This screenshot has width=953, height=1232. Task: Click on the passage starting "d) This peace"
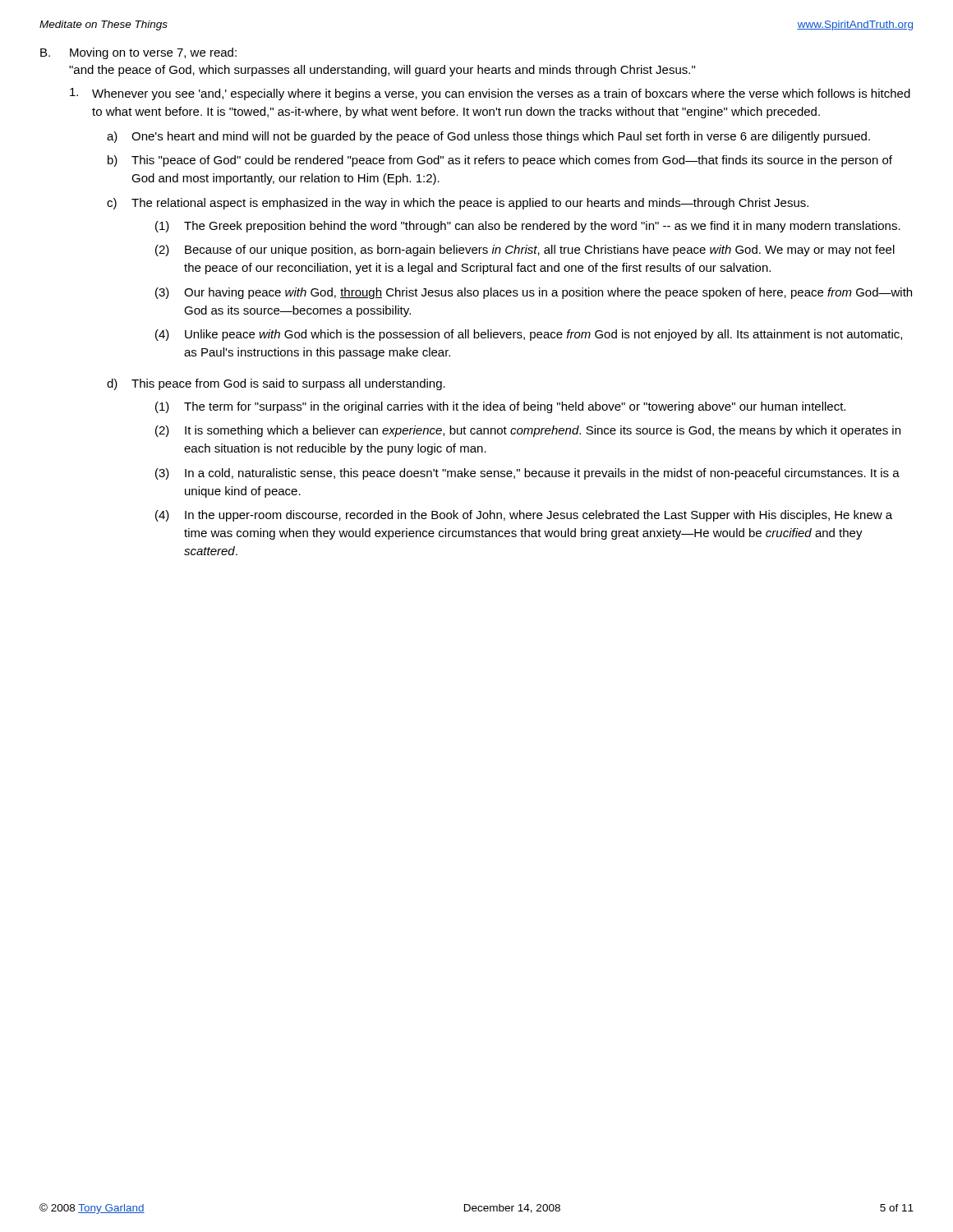point(510,470)
